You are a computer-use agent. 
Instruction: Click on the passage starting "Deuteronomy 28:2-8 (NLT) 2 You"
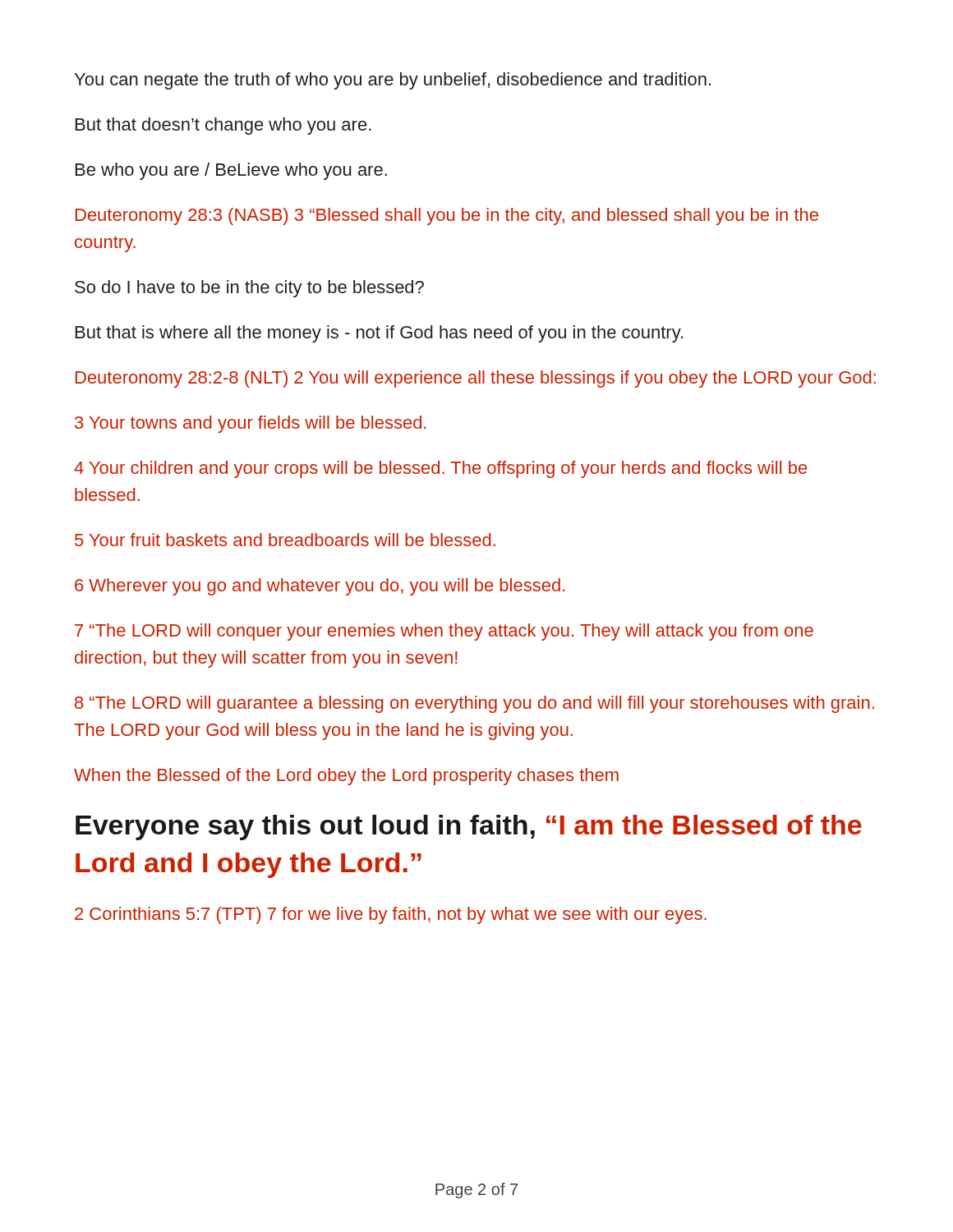(476, 377)
